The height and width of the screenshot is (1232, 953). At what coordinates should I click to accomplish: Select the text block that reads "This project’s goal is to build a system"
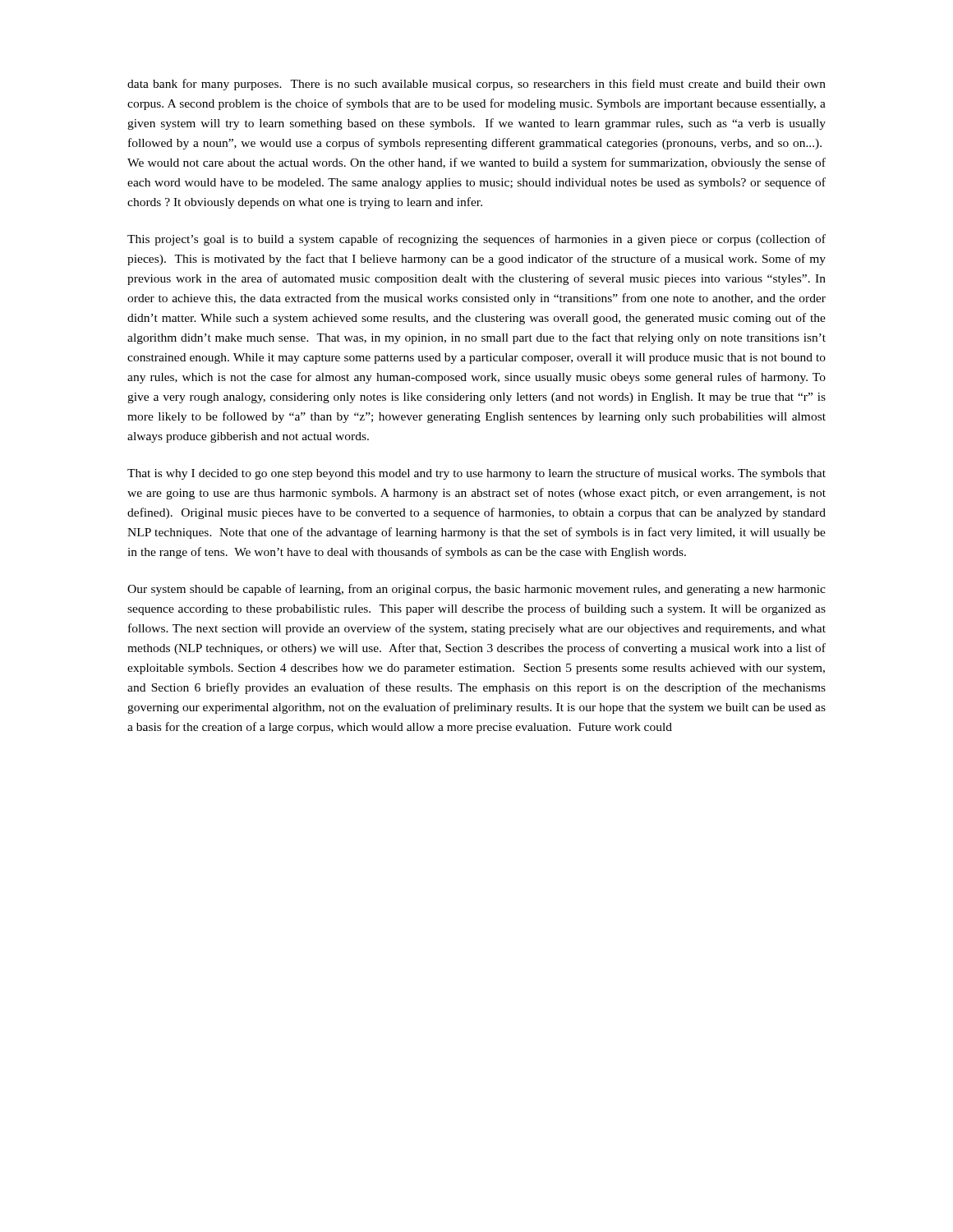click(476, 337)
